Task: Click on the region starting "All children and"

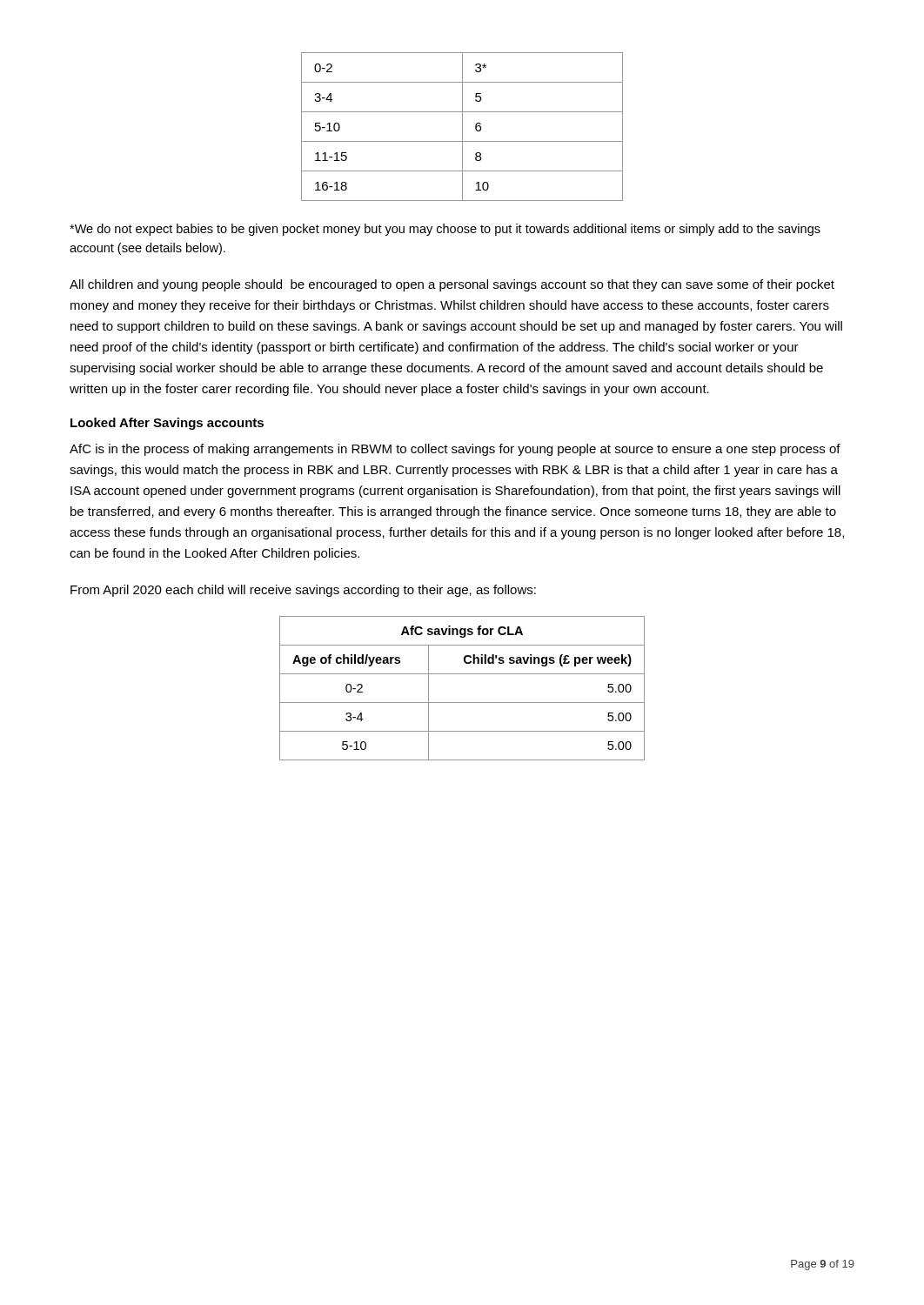Action: (456, 336)
